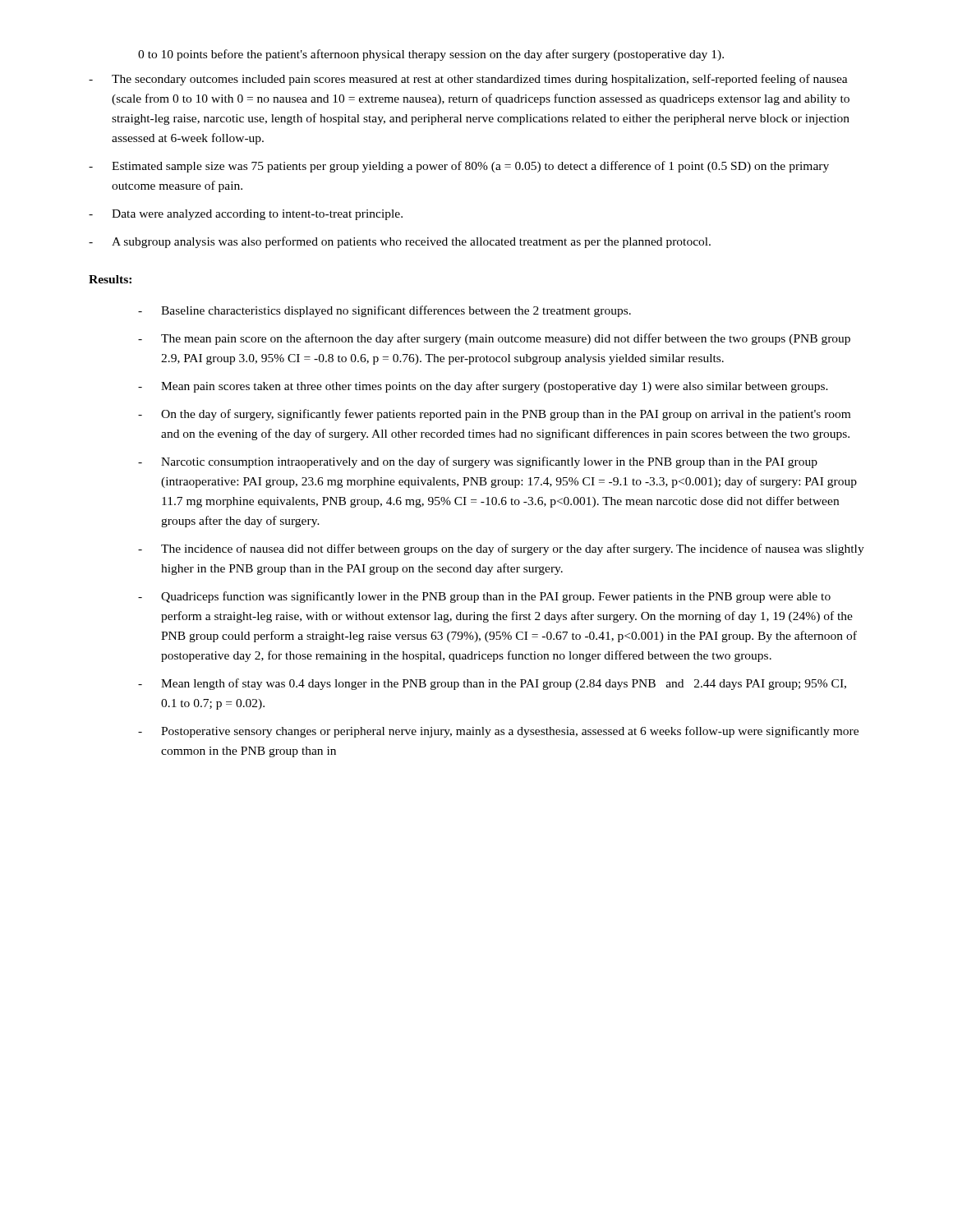Click on the list item containing "- The mean pain"
Viewport: 953px width, 1232px height.
tap(501, 348)
